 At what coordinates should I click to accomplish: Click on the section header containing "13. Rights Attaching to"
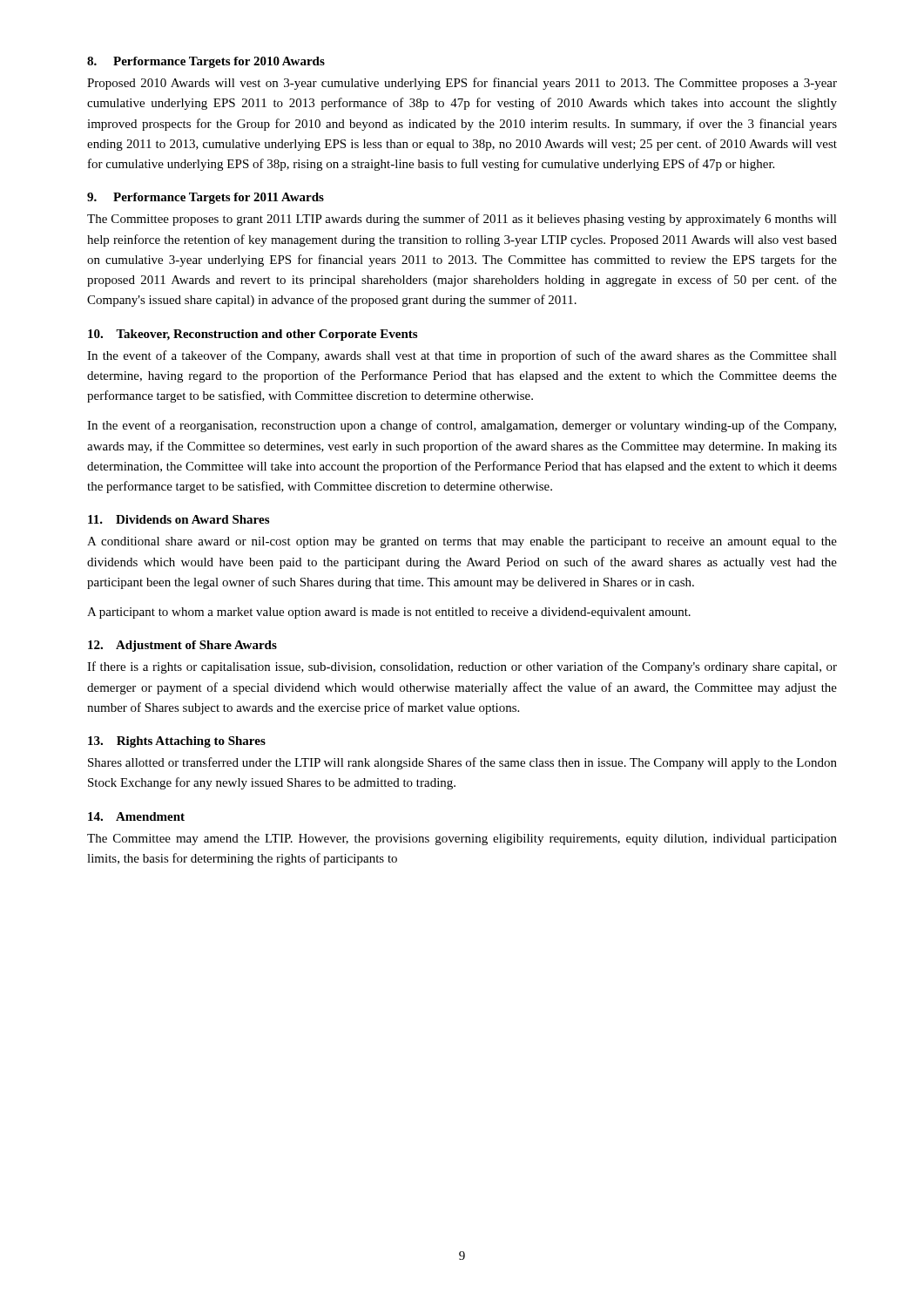click(176, 741)
